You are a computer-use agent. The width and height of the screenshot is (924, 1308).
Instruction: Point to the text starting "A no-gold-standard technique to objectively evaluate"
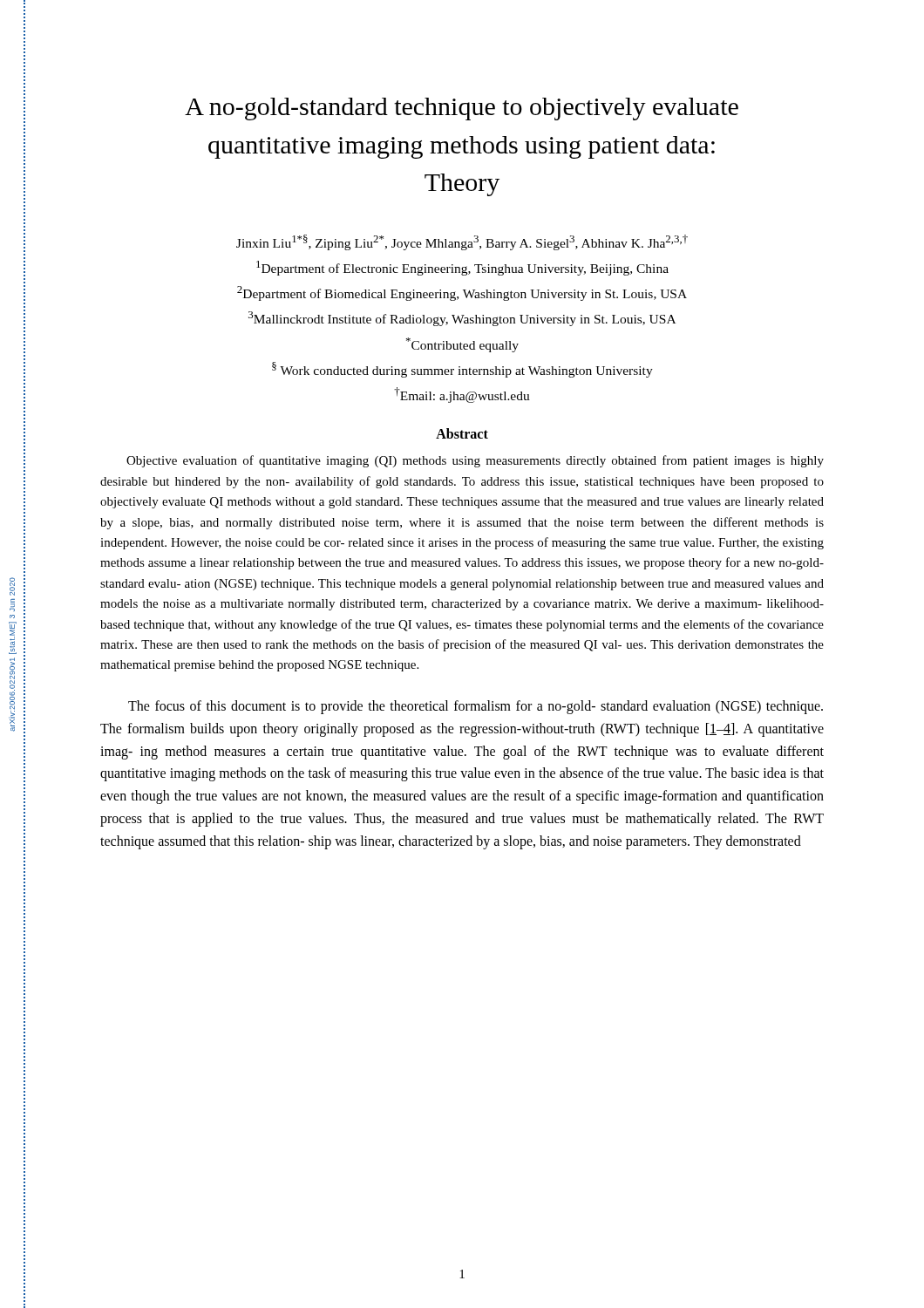click(462, 144)
